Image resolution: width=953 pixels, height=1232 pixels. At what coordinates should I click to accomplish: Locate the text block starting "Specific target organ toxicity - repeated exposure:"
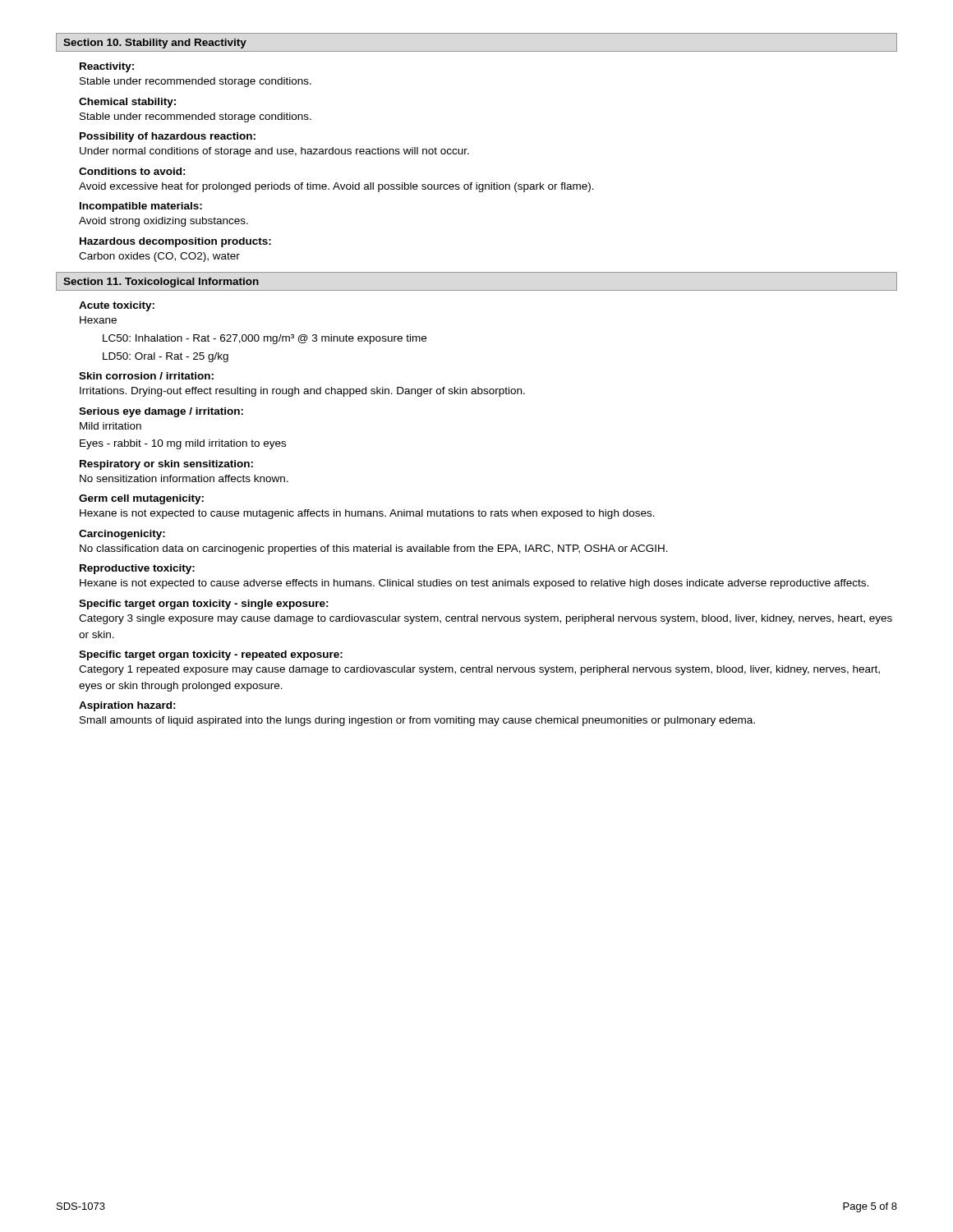pyautogui.click(x=488, y=671)
